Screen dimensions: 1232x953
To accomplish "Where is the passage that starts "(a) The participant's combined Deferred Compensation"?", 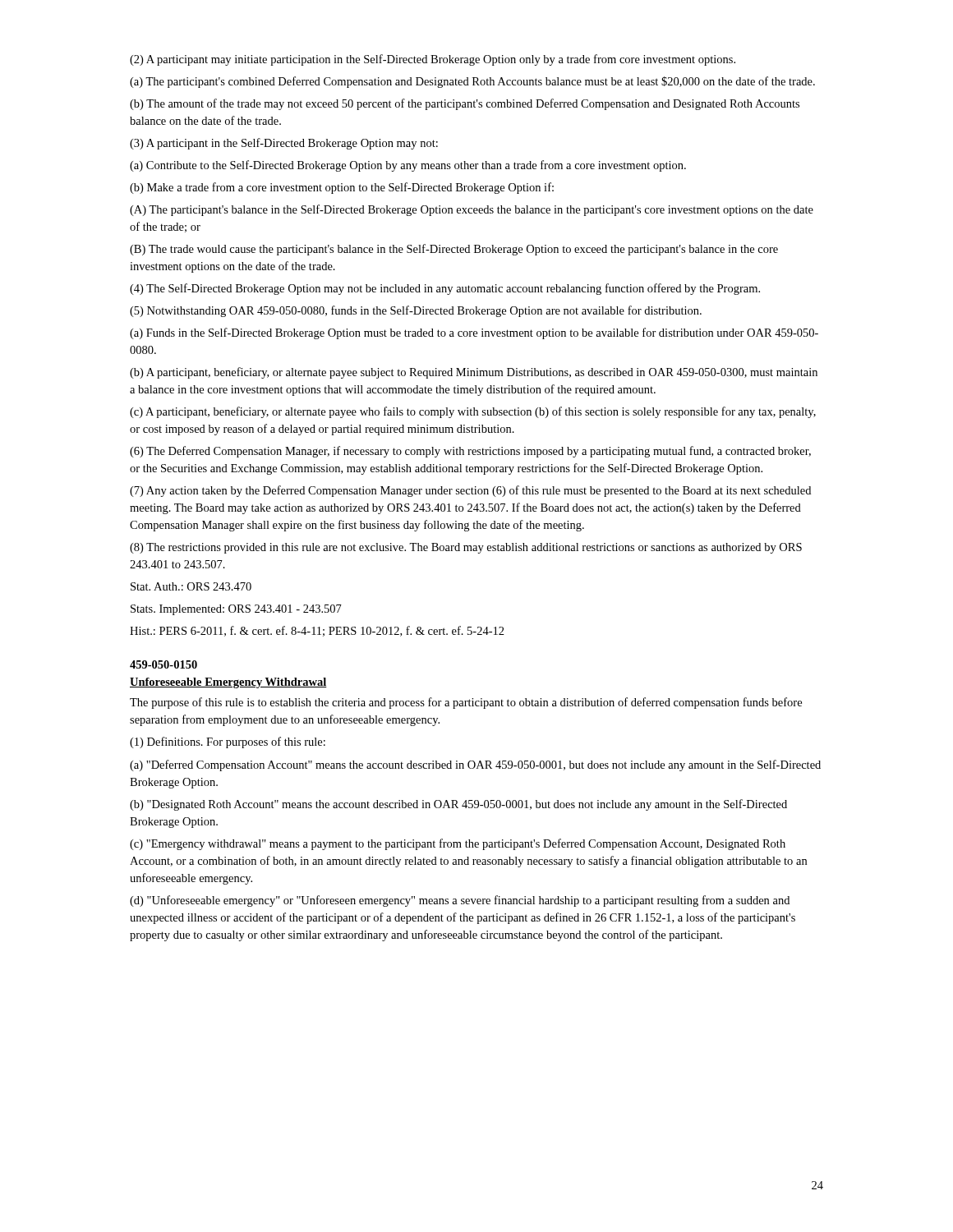I will [473, 81].
